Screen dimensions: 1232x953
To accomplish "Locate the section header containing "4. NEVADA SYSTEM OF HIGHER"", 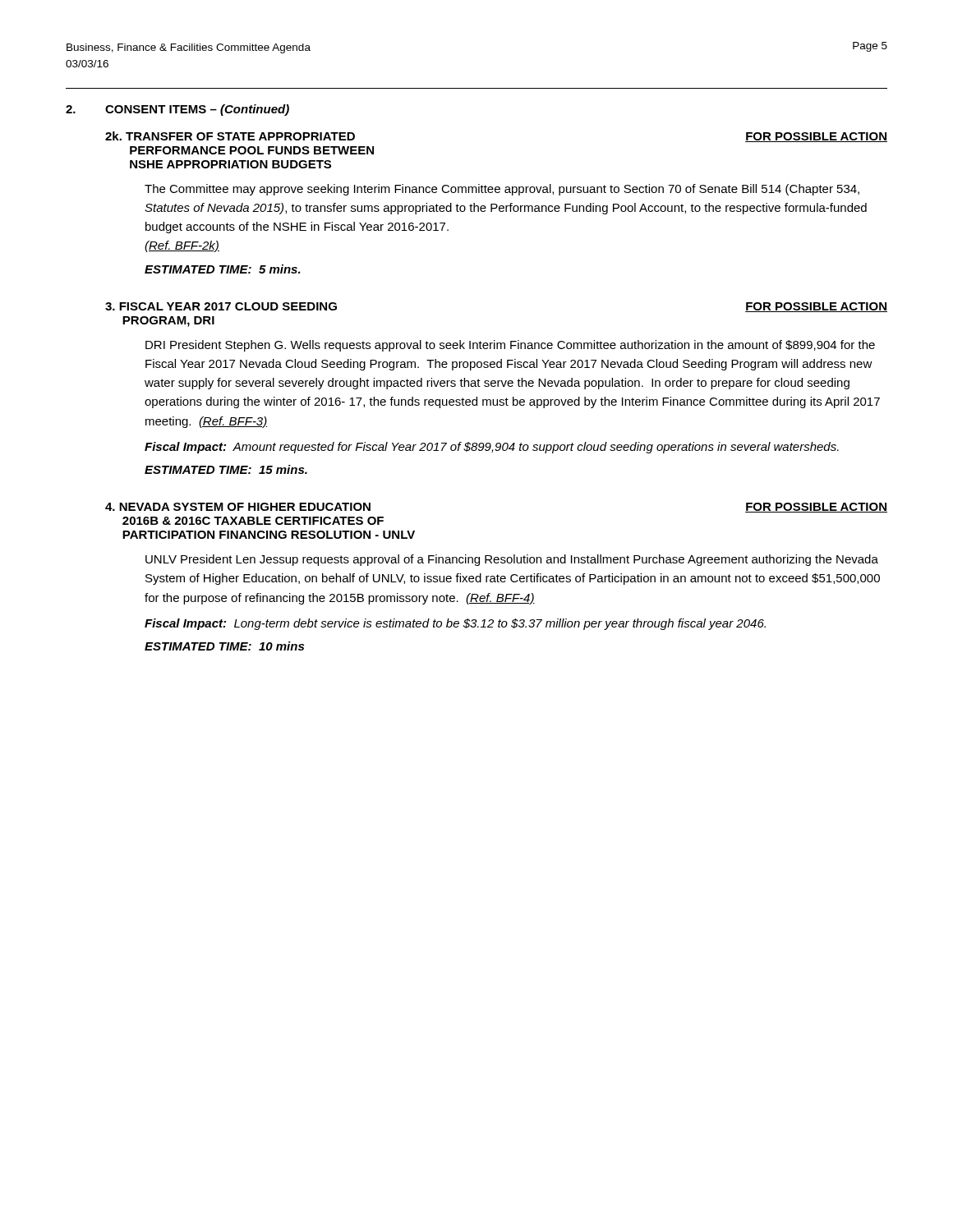I will (240, 507).
